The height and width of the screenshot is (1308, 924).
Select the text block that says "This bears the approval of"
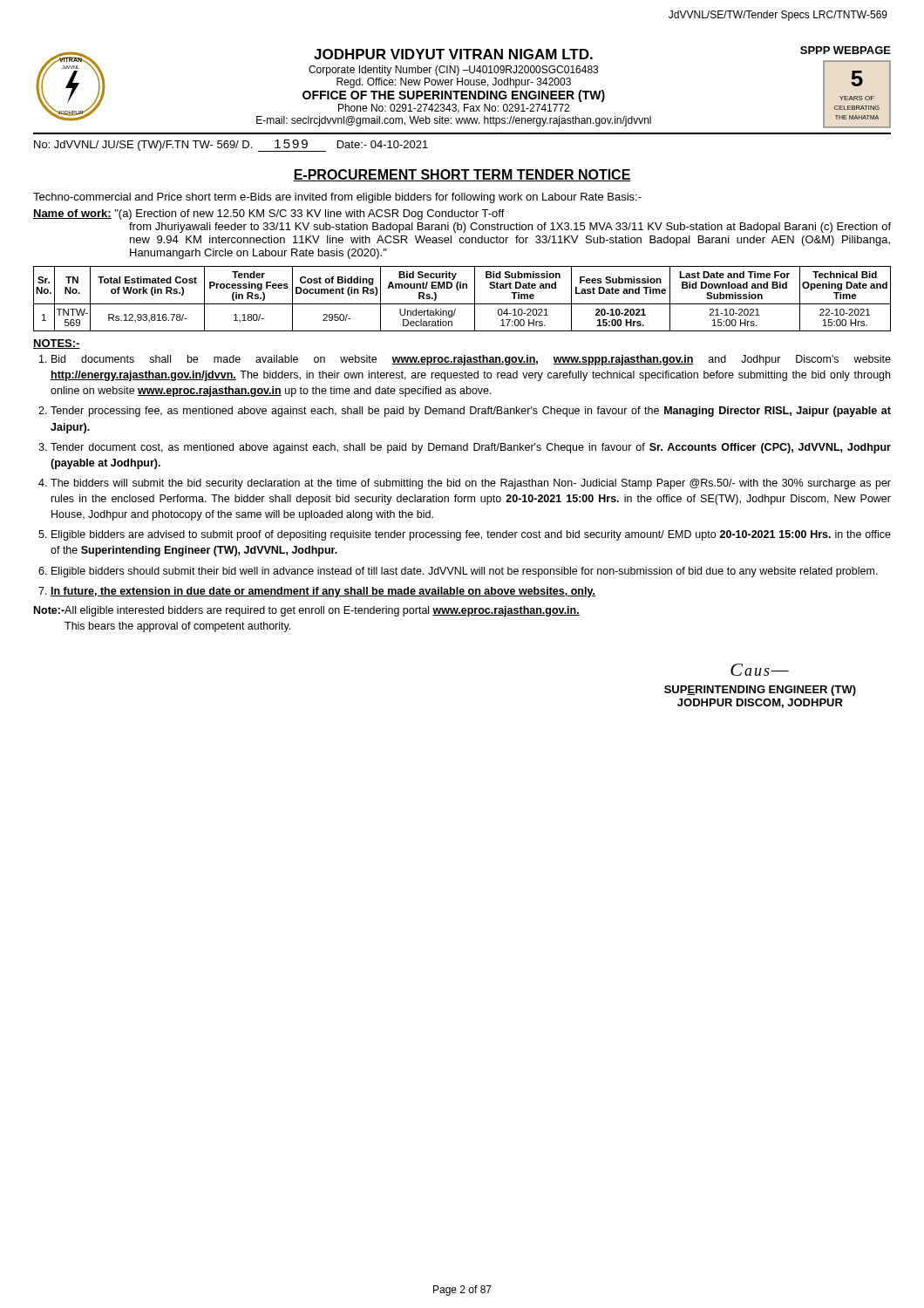[178, 626]
